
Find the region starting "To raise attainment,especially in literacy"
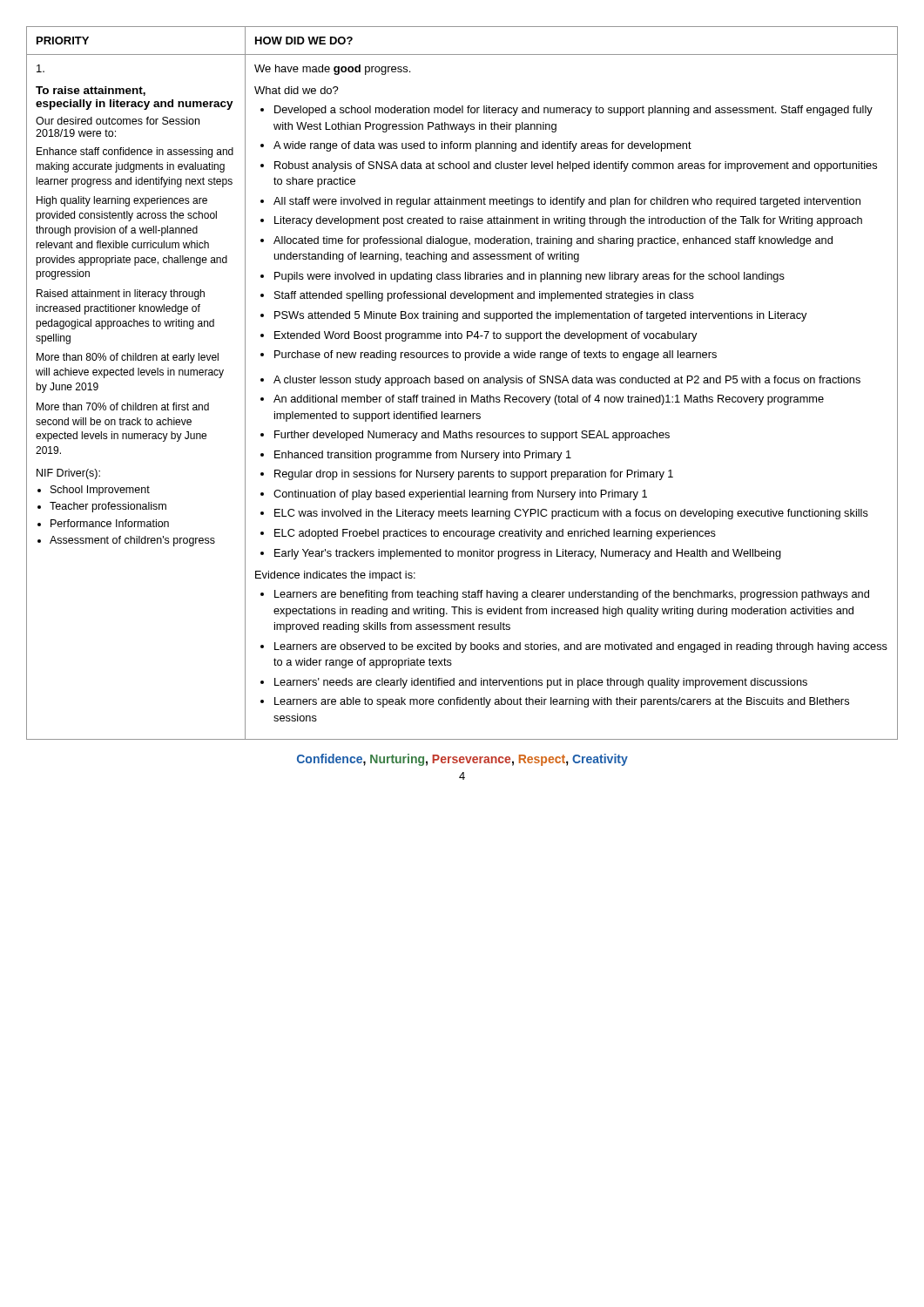click(134, 97)
